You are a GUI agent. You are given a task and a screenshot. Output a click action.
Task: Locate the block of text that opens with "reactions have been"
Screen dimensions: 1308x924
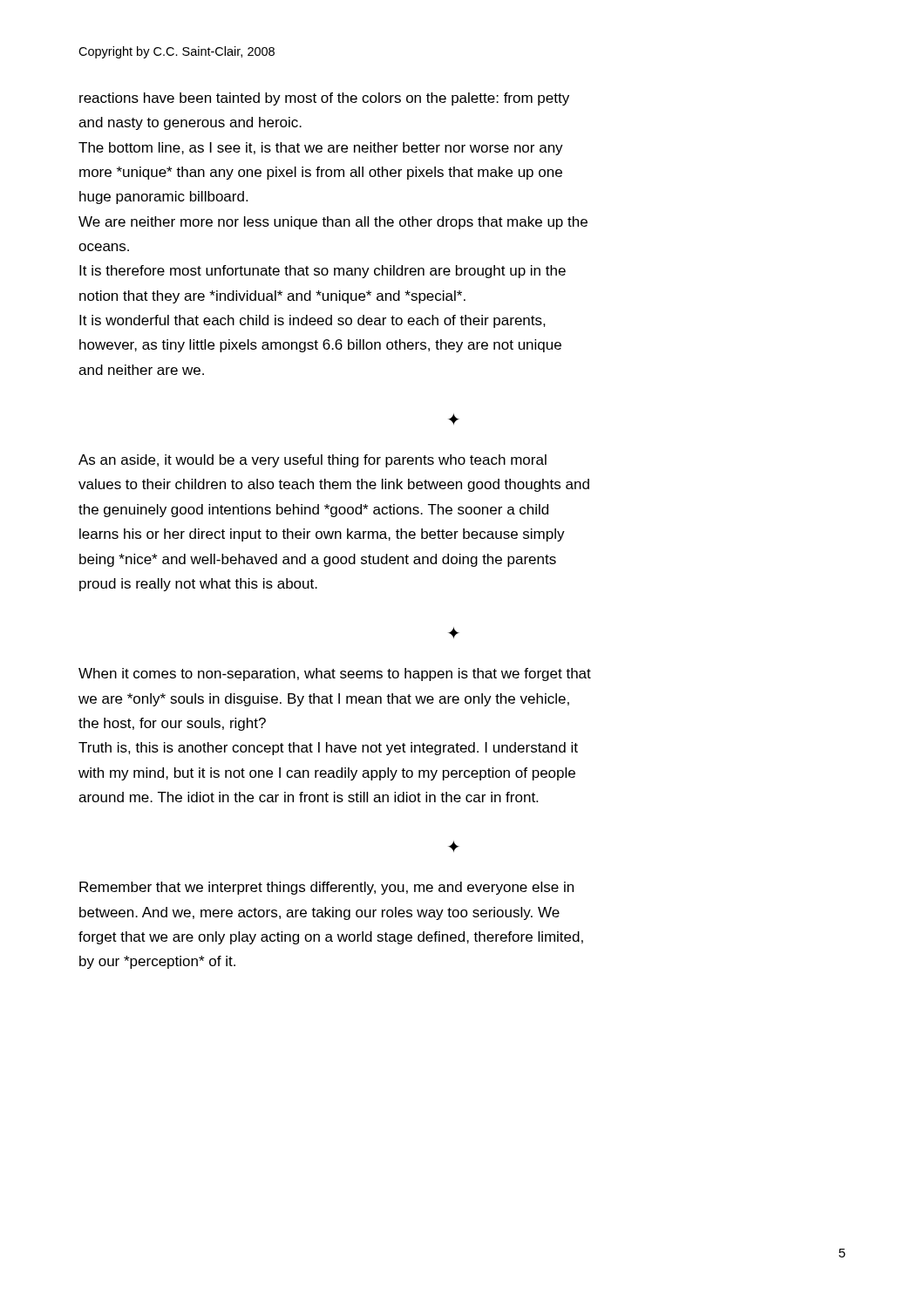click(x=453, y=235)
